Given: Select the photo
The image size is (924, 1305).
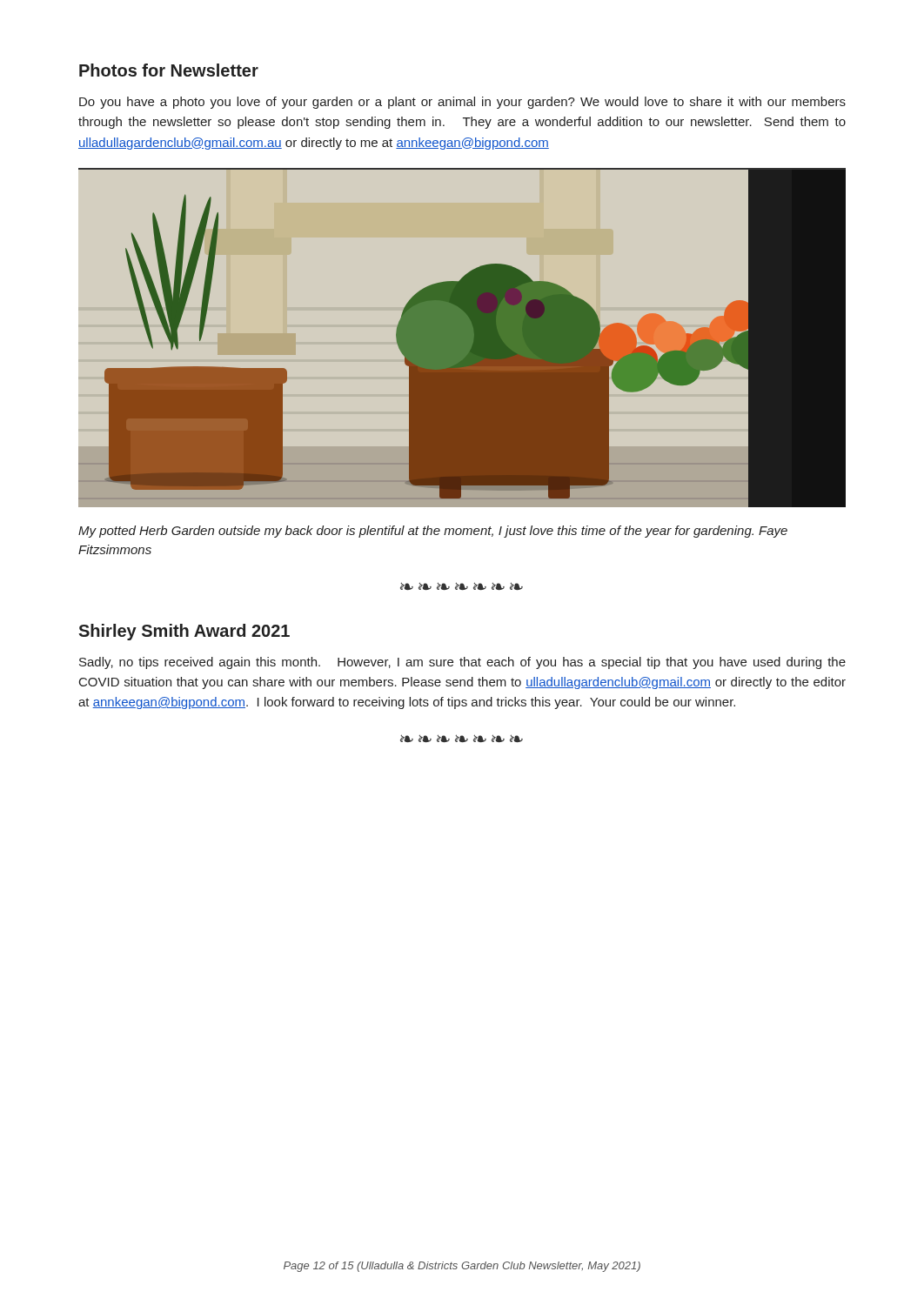Looking at the screenshot, I should click(462, 337).
